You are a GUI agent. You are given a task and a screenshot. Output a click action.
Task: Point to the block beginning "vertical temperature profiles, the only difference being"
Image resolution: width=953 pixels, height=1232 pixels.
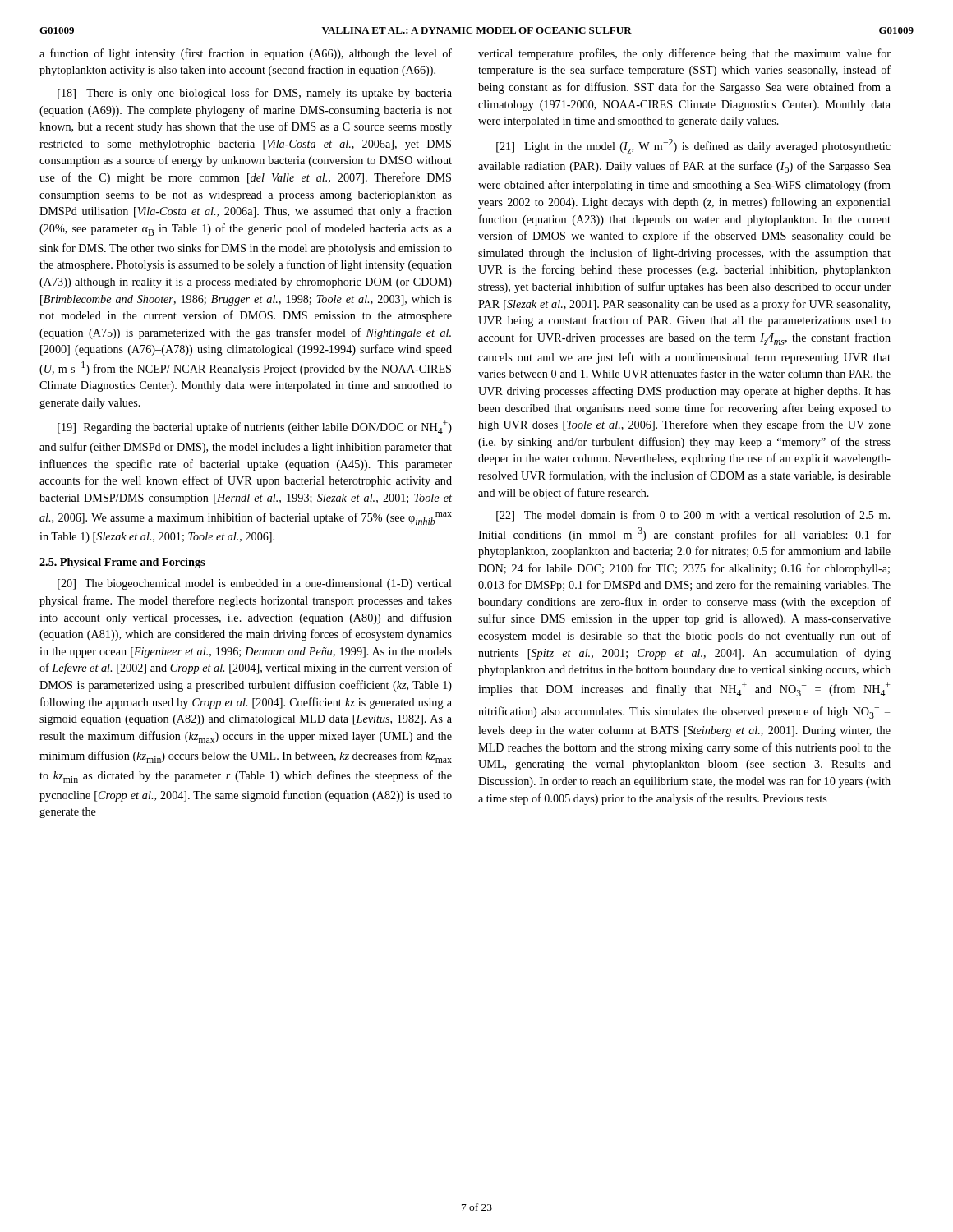tap(684, 426)
